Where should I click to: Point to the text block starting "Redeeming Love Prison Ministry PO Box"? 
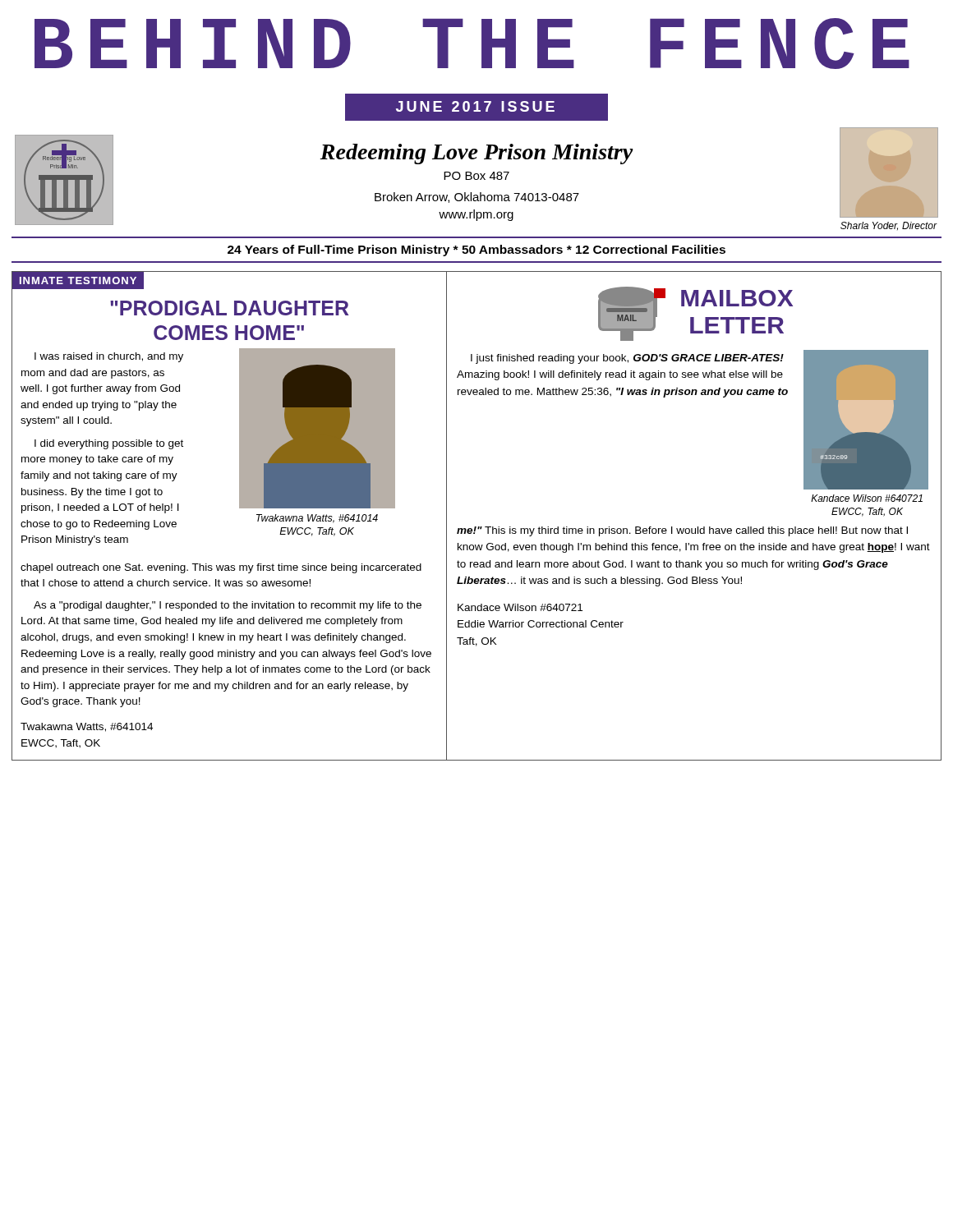pos(476,179)
